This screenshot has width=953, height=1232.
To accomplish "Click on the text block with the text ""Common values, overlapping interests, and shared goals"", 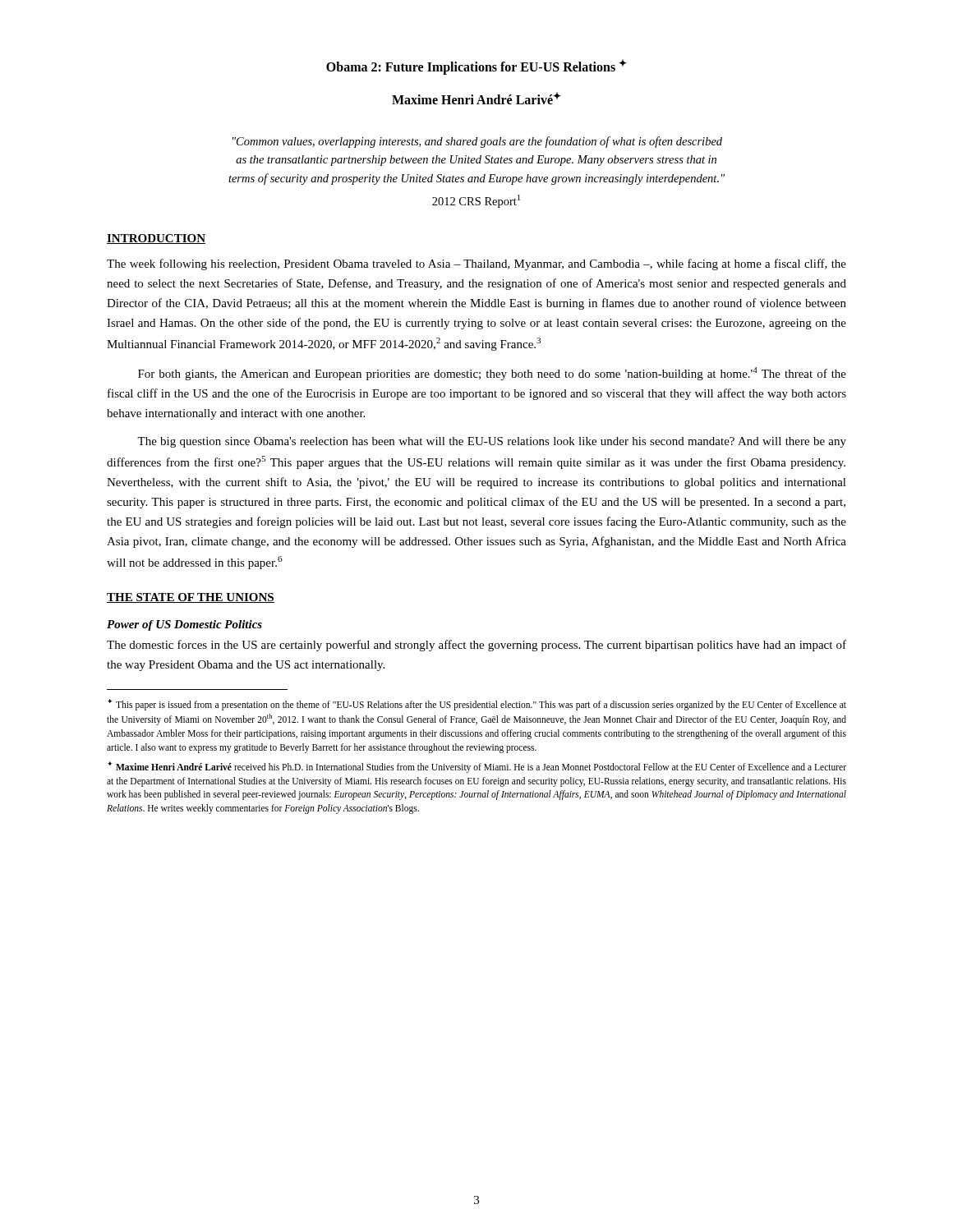I will pyautogui.click(x=476, y=170).
